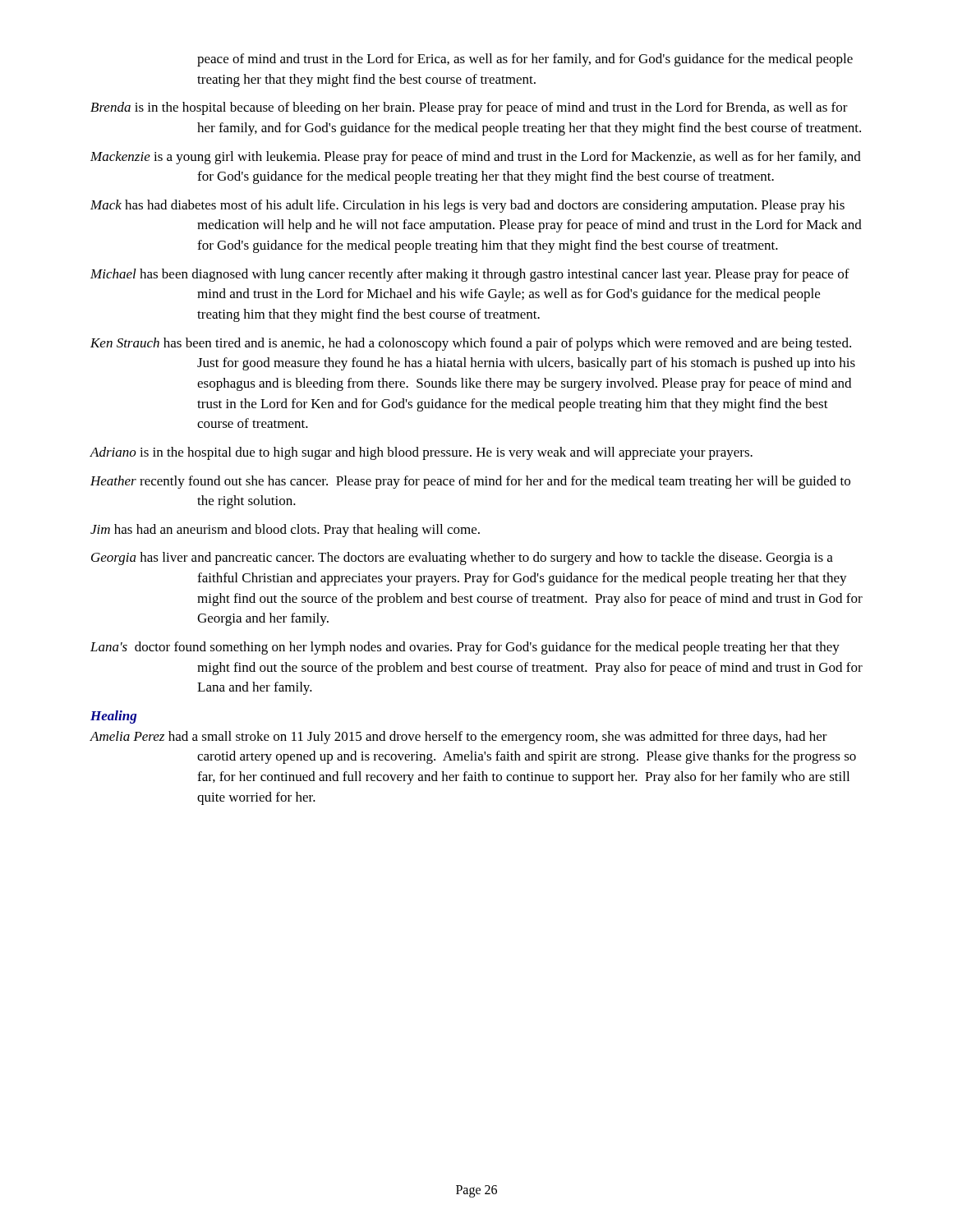Select the list item that says "Jim has had an aneurism and blood"
Screen dimensions: 1232x953
click(476, 530)
